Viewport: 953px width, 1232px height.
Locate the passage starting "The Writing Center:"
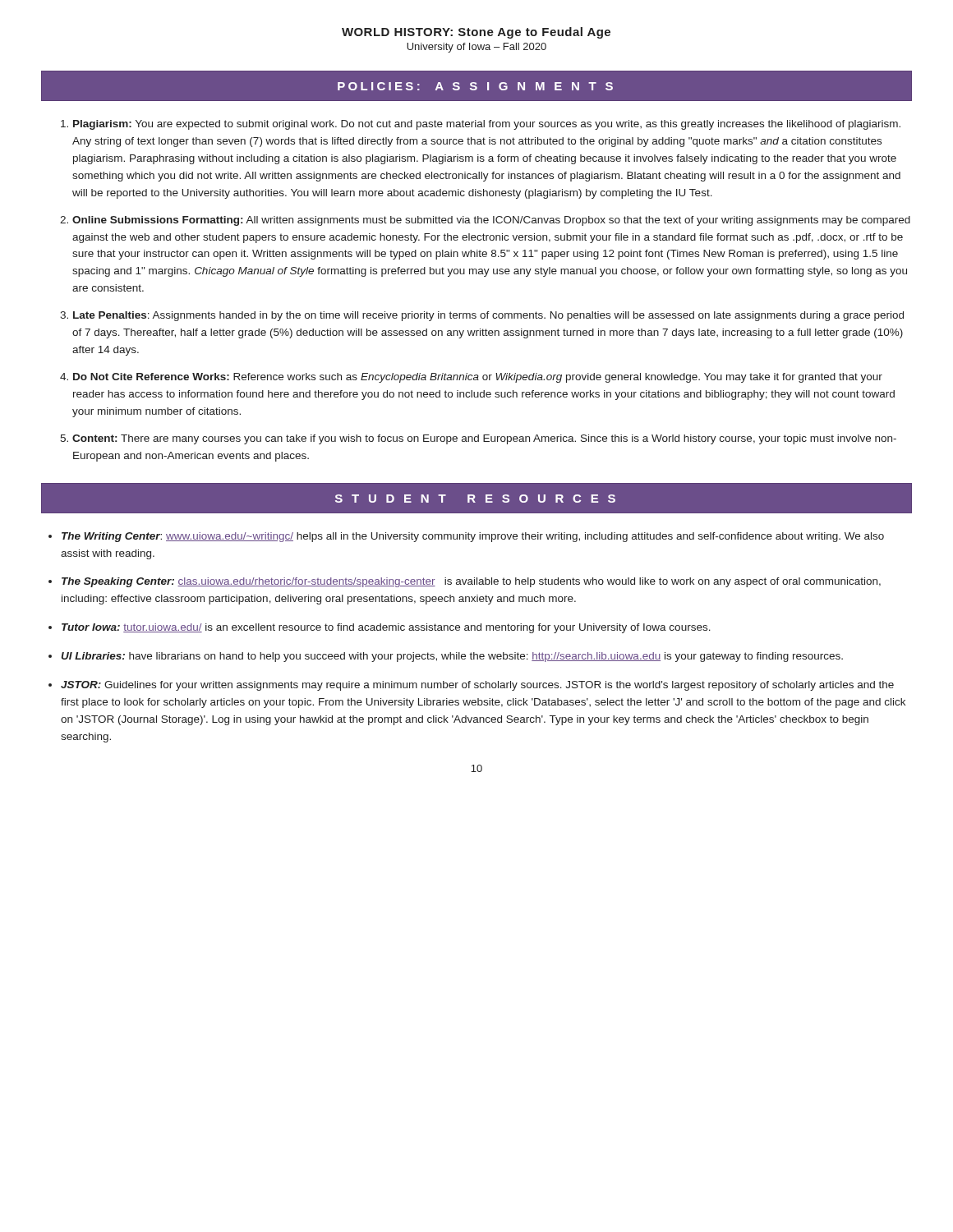coord(473,544)
